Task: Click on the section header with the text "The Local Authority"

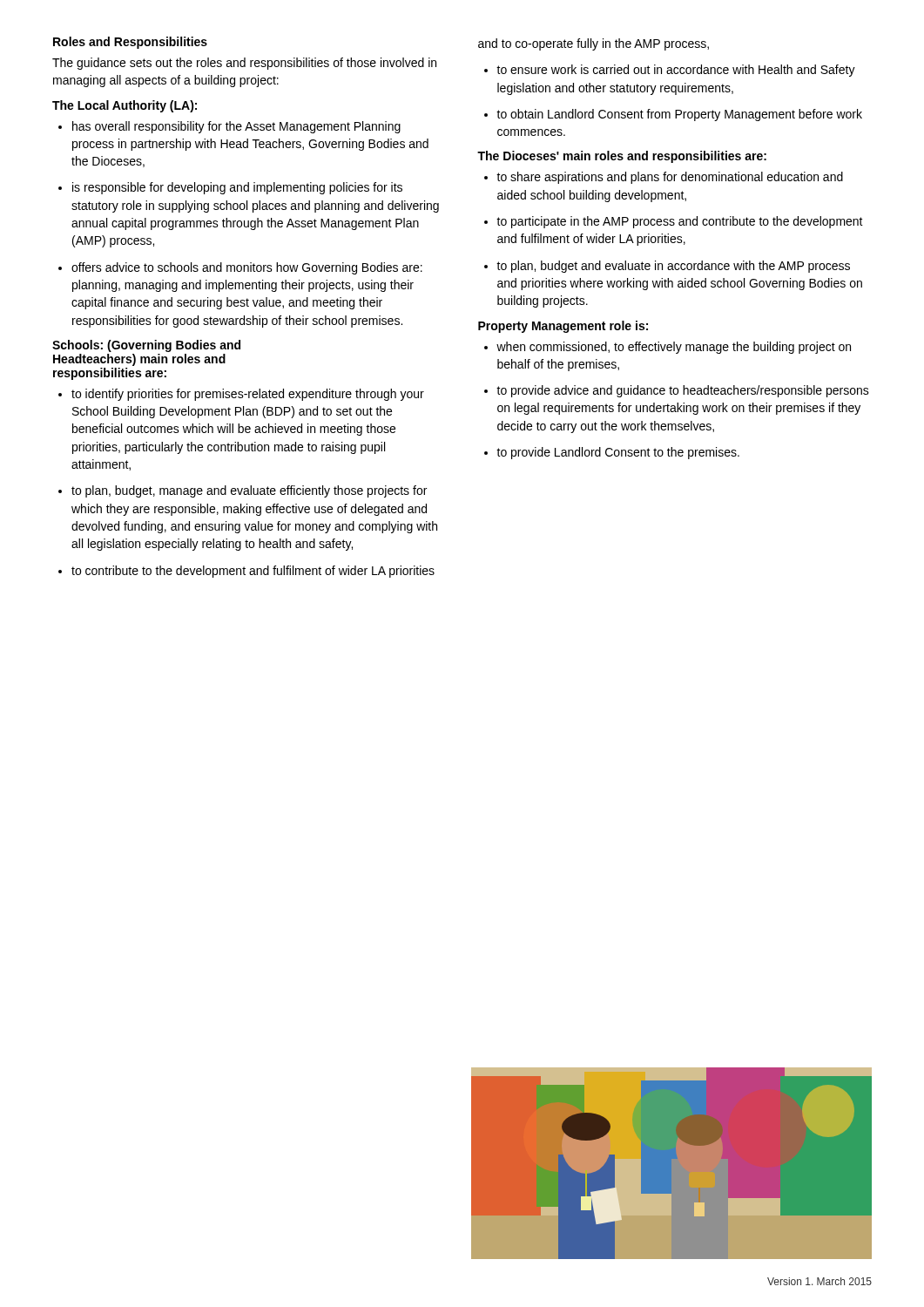Action: [125, 105]
